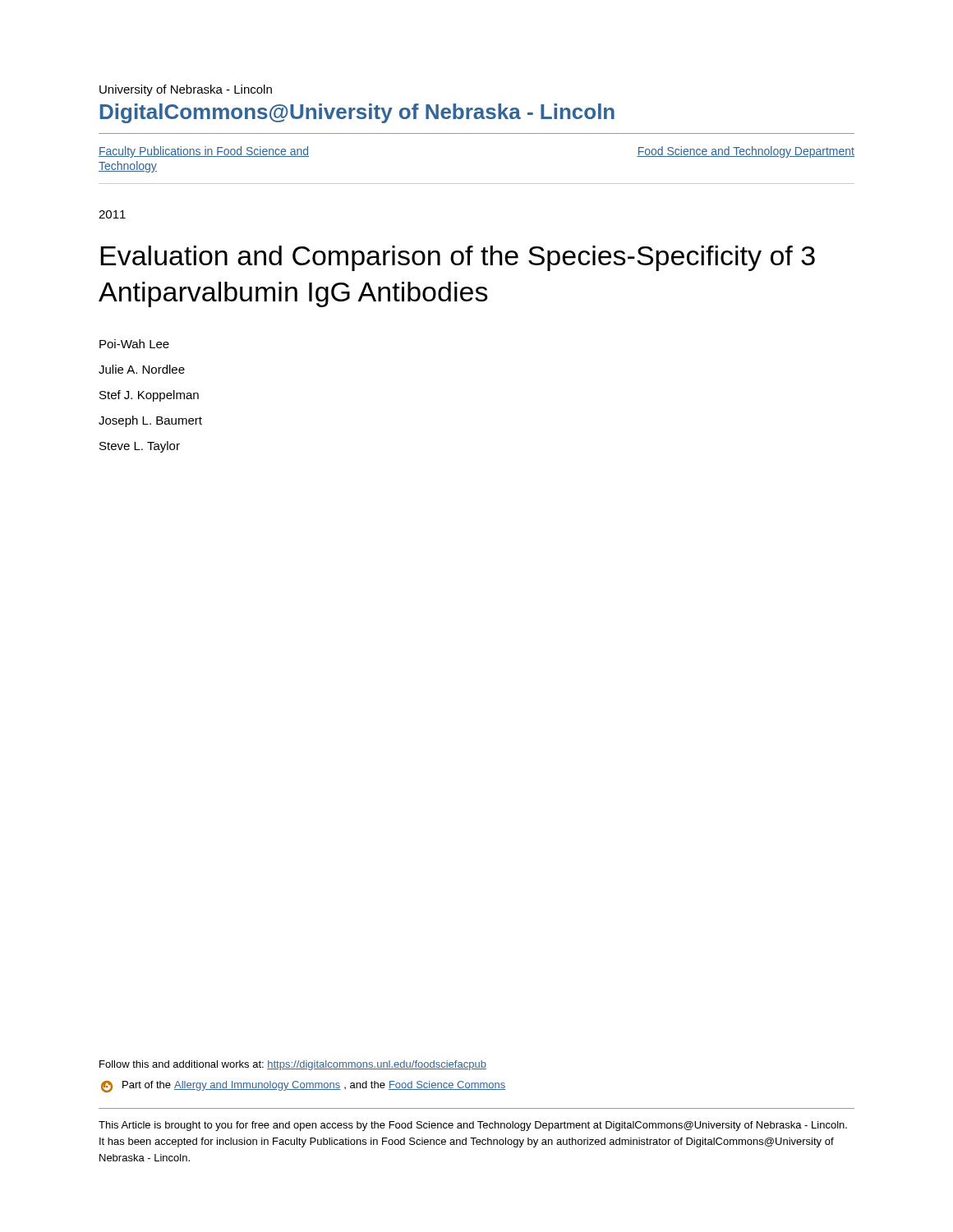The height and width of the screenshot is (1232, 953).
Task: Locate the text block starting "Stef J. Koppelman"
Action: [149, 394]
